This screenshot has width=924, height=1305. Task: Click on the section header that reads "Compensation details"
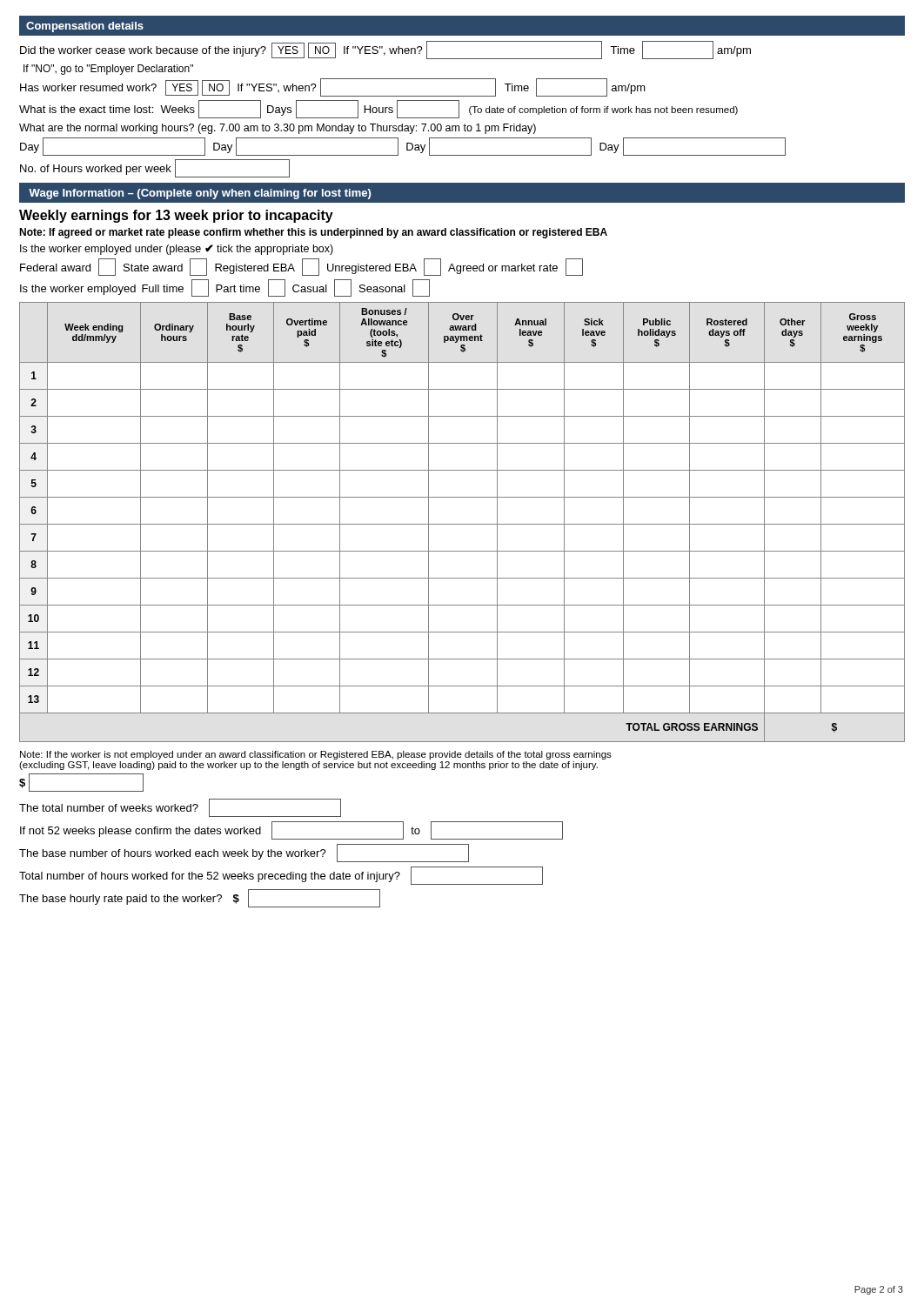[x=85, y=26]
